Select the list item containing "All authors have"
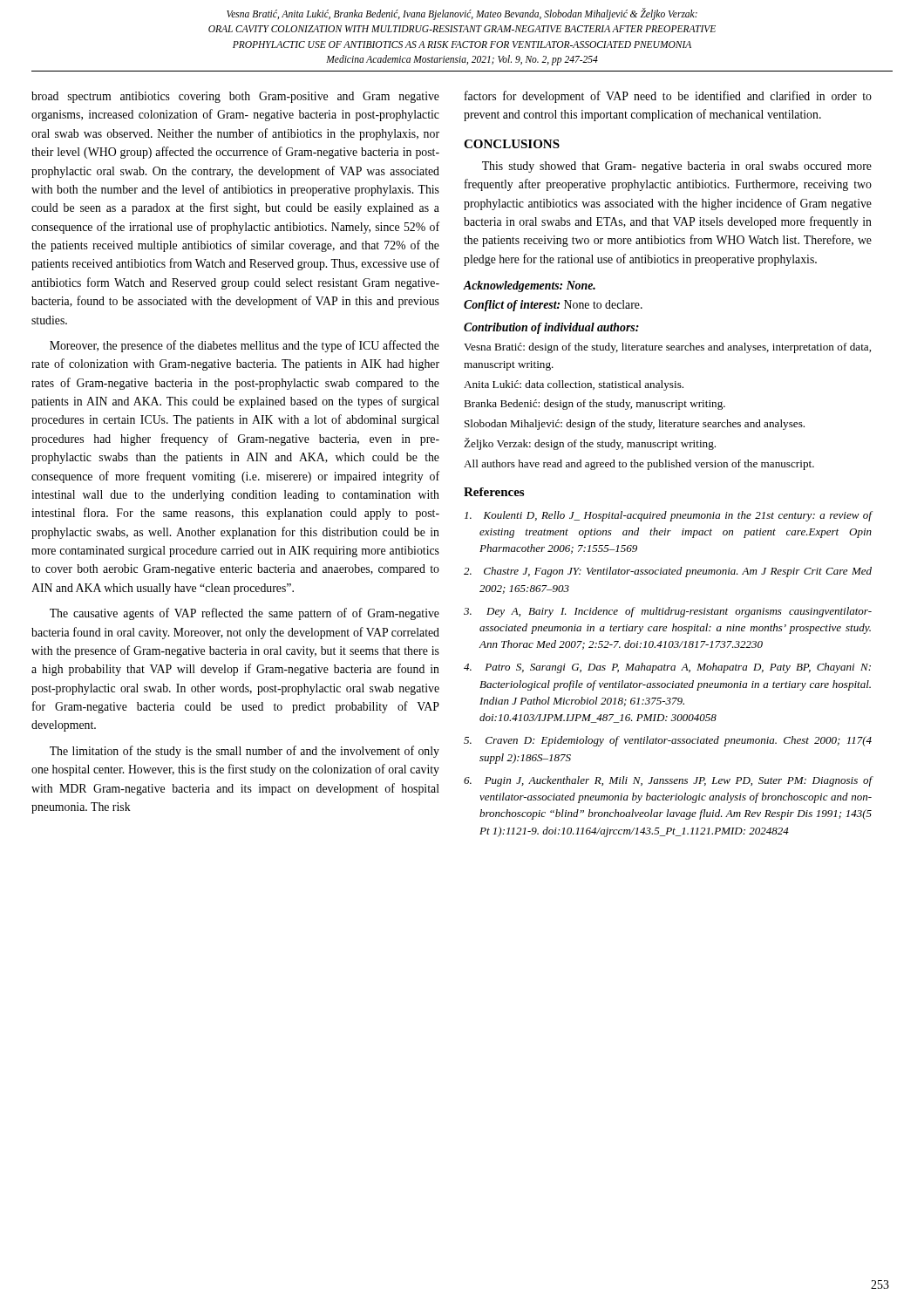Image resolution: width=924 pixels, height=1308 pixels. 639,463
